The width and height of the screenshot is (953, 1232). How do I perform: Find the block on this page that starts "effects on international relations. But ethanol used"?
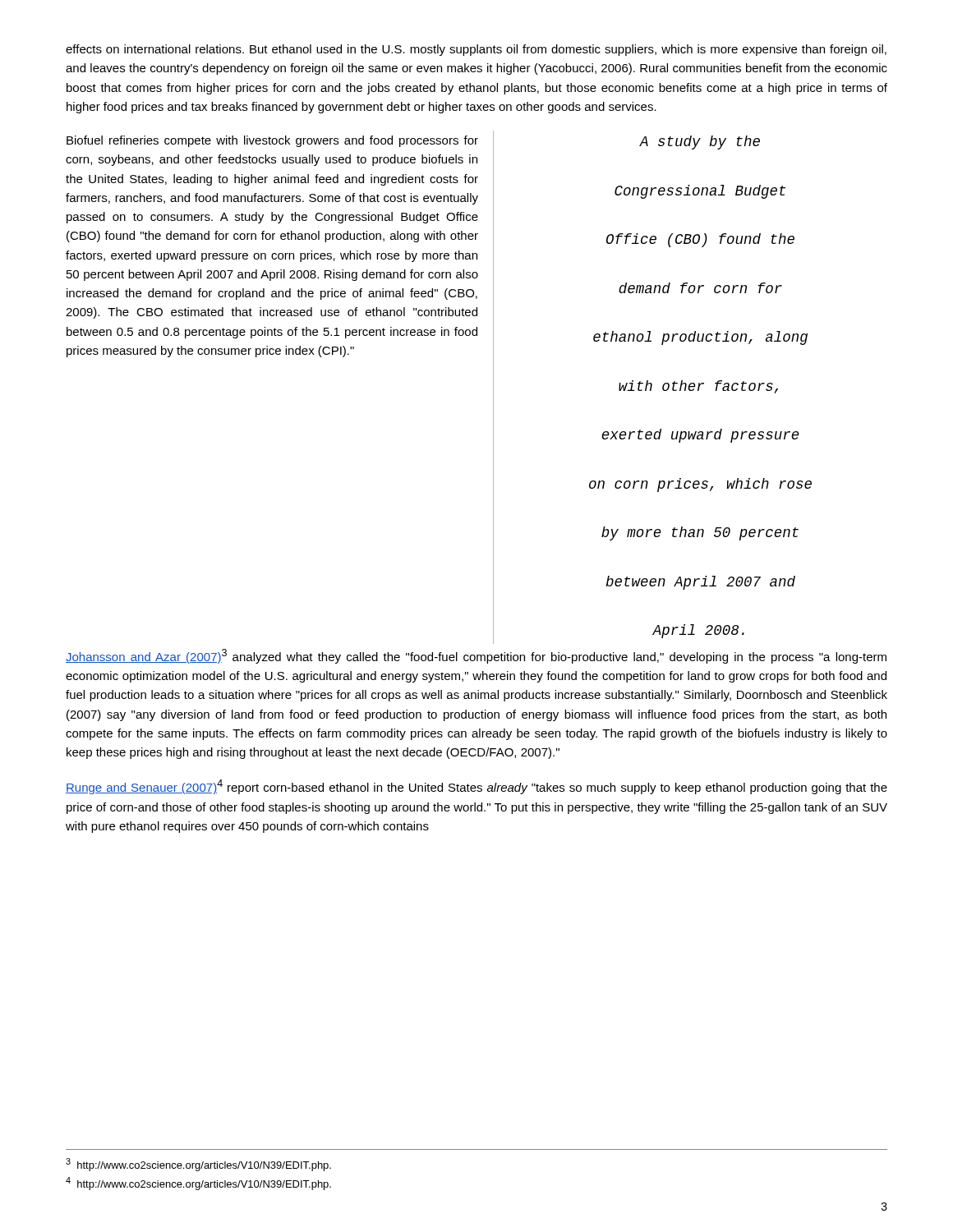pos(476,77)
